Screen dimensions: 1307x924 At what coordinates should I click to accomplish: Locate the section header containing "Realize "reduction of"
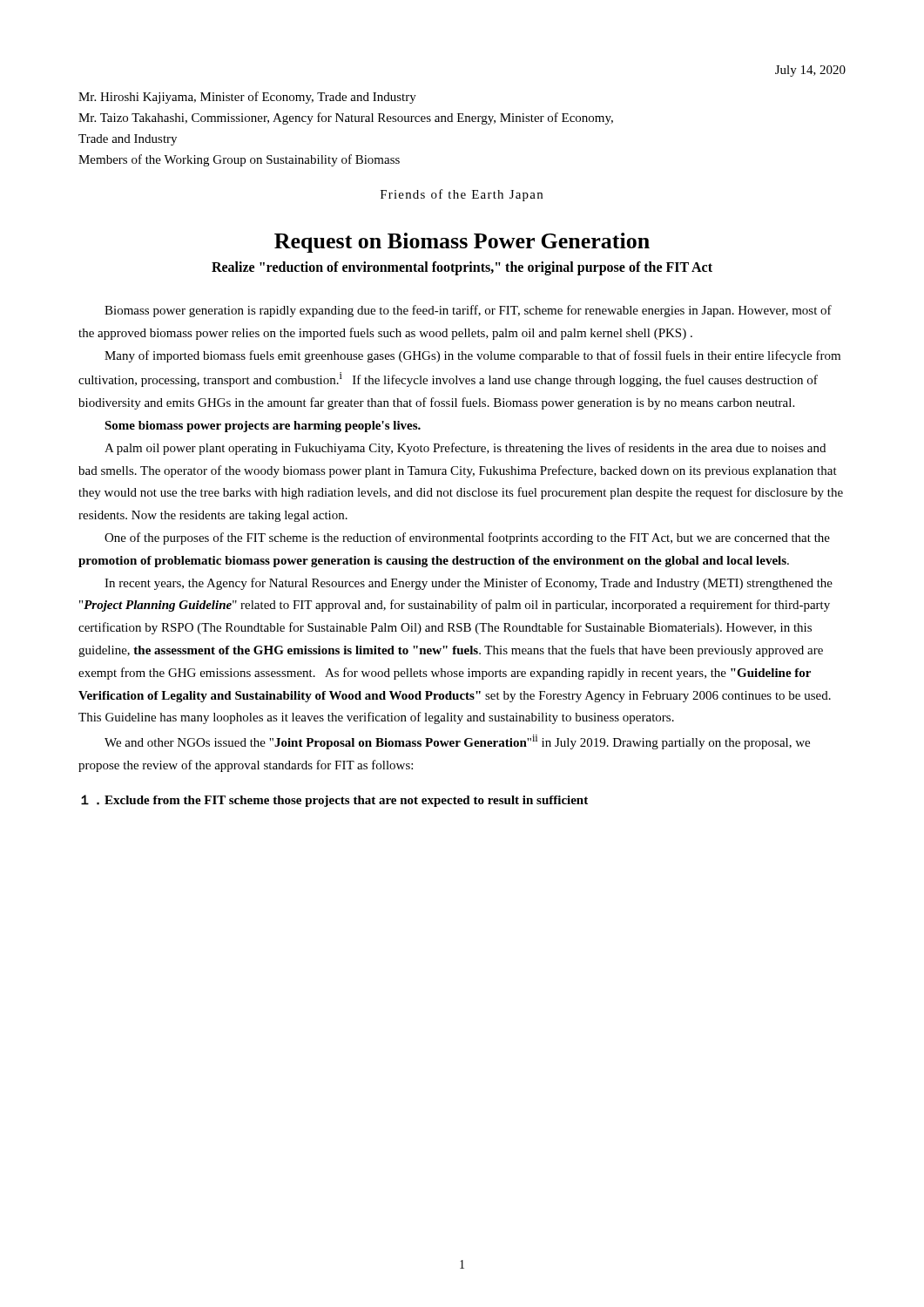pyautogui.click(x=462, y=267)
